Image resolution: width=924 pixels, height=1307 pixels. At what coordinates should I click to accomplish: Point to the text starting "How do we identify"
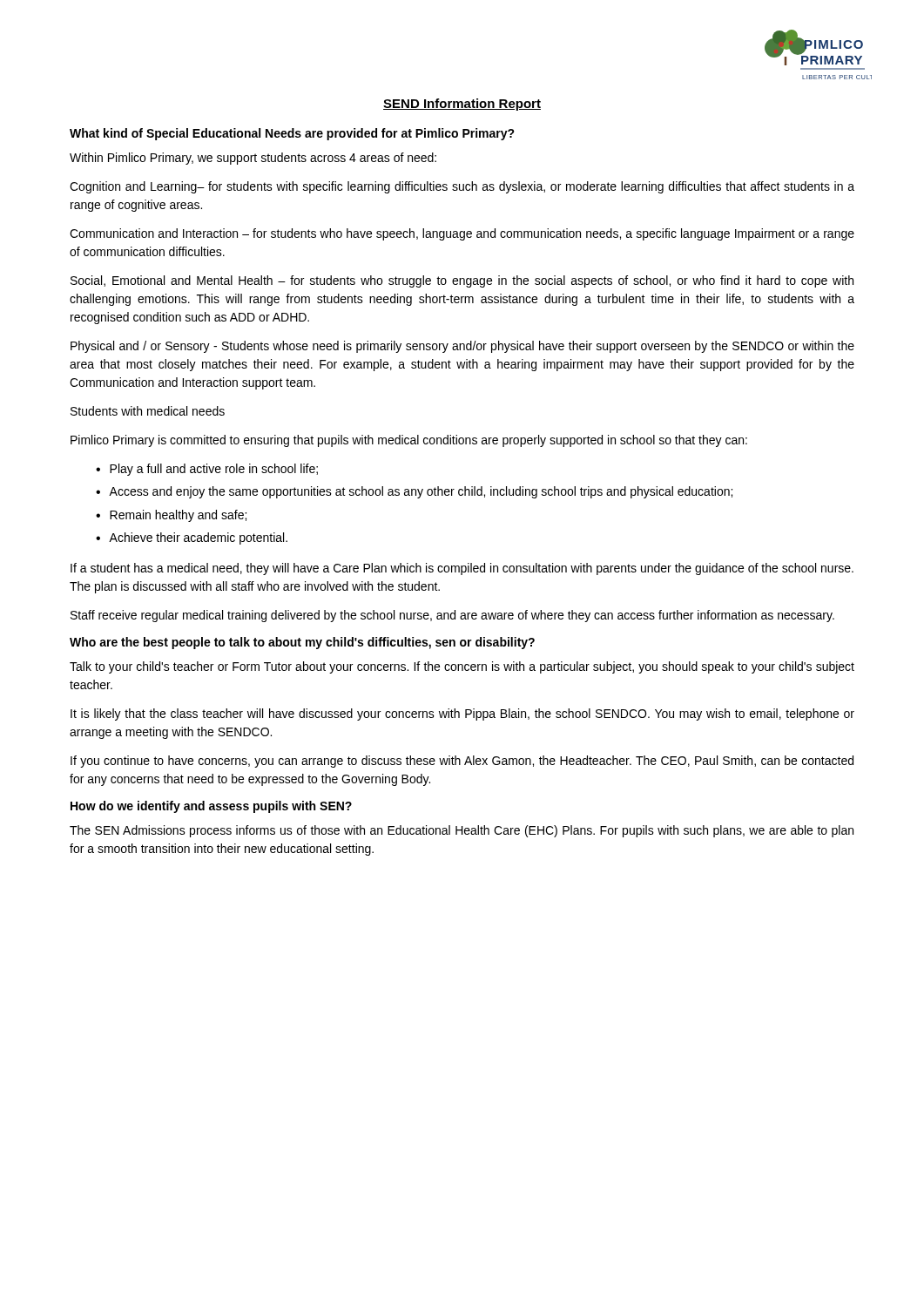pyautogui.click(x=211, y=806)
